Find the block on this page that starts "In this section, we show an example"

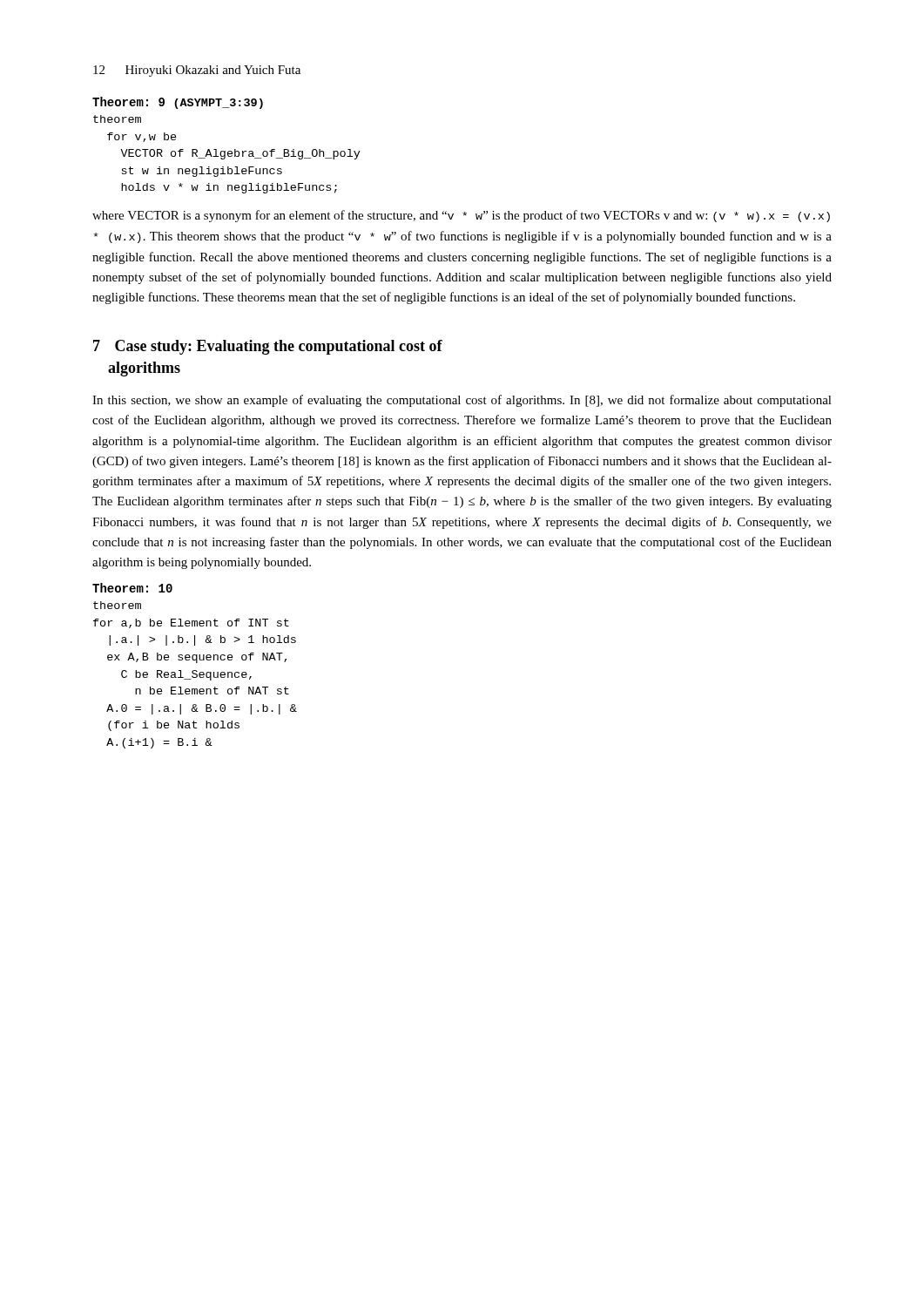(x=462, y=481)
